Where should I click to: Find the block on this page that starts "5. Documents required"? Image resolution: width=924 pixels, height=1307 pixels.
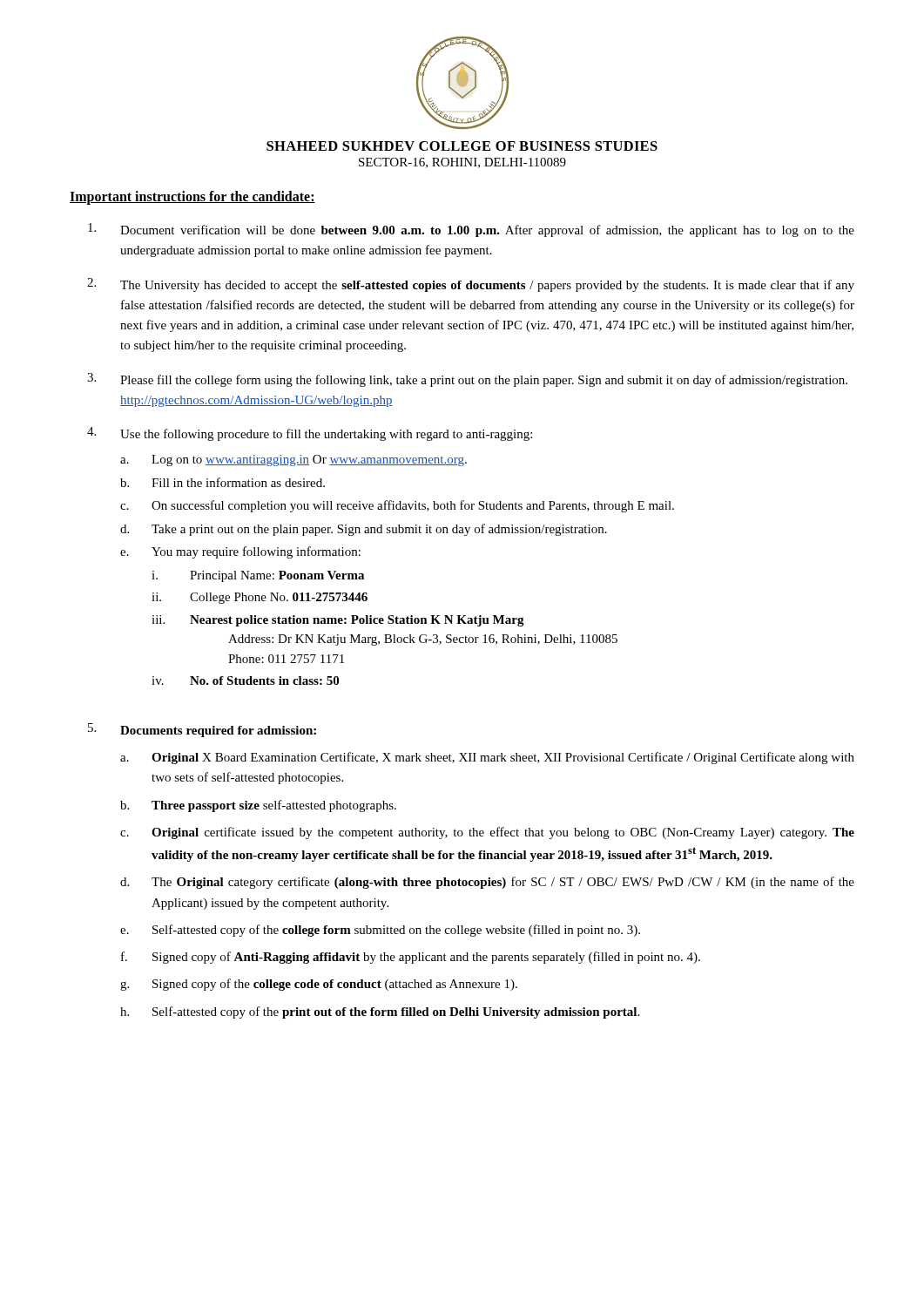[471, 875]
